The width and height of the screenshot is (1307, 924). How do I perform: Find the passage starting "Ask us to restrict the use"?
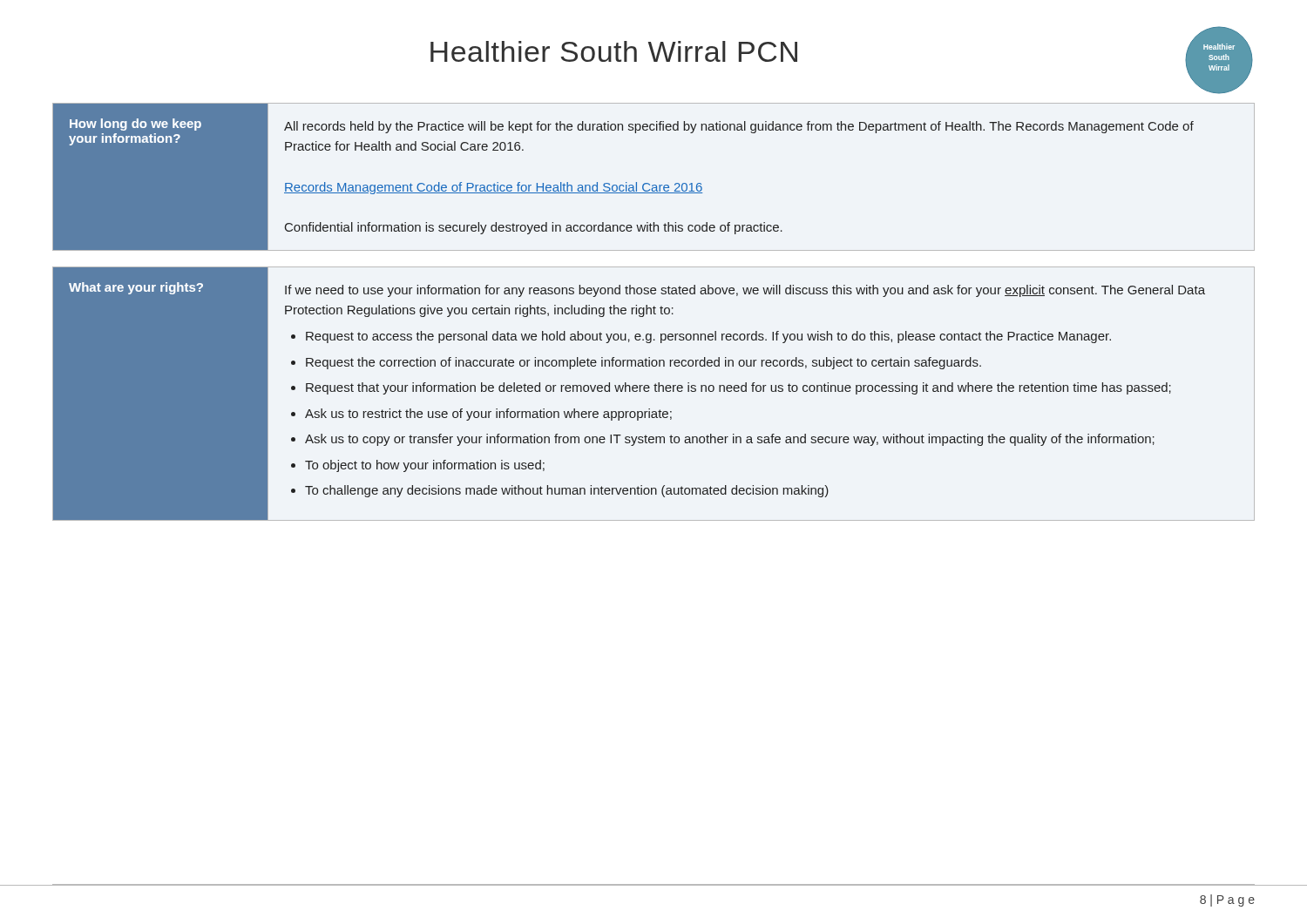point(489,413)
